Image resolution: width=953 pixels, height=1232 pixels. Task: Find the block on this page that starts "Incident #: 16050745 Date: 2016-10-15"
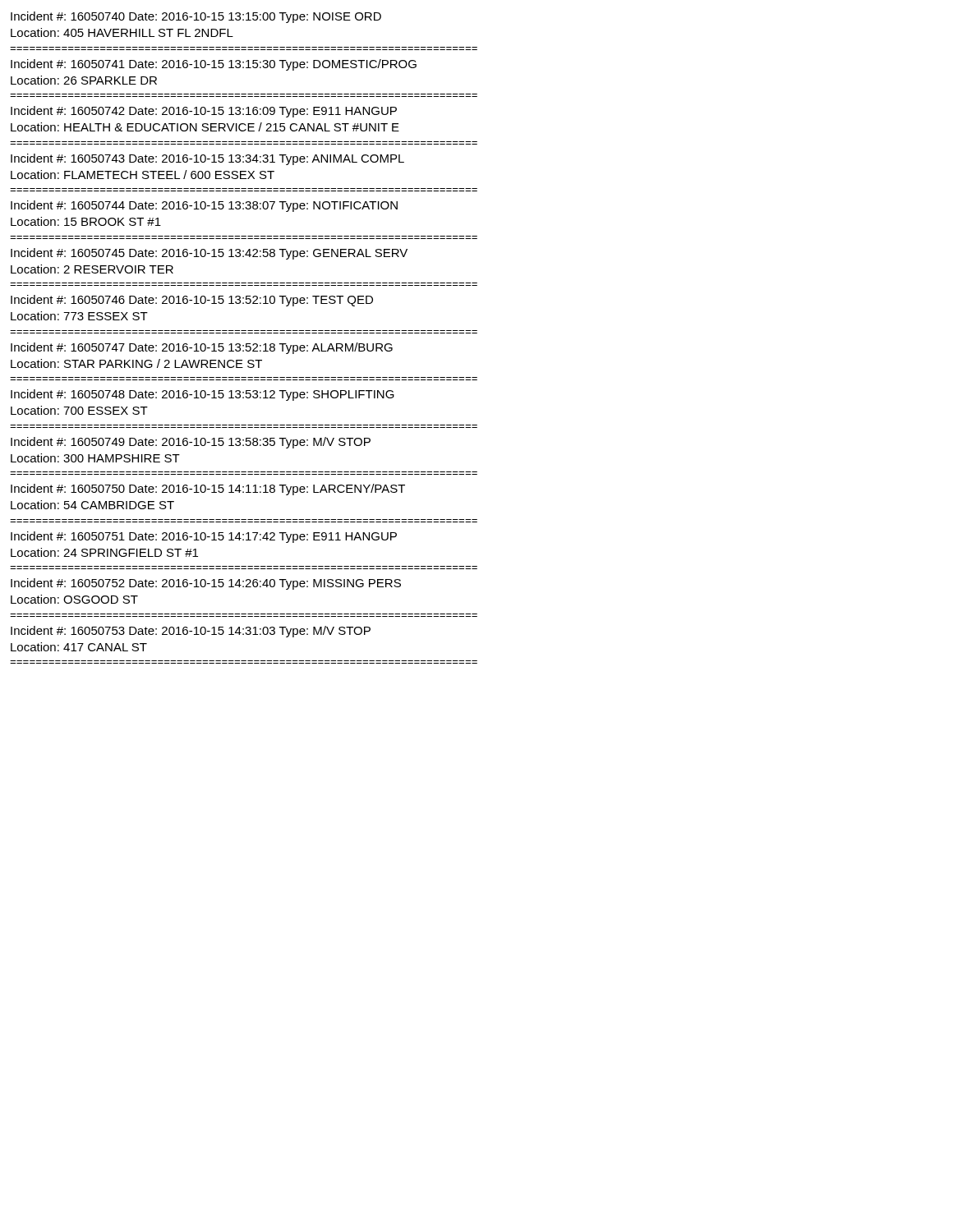209,254
